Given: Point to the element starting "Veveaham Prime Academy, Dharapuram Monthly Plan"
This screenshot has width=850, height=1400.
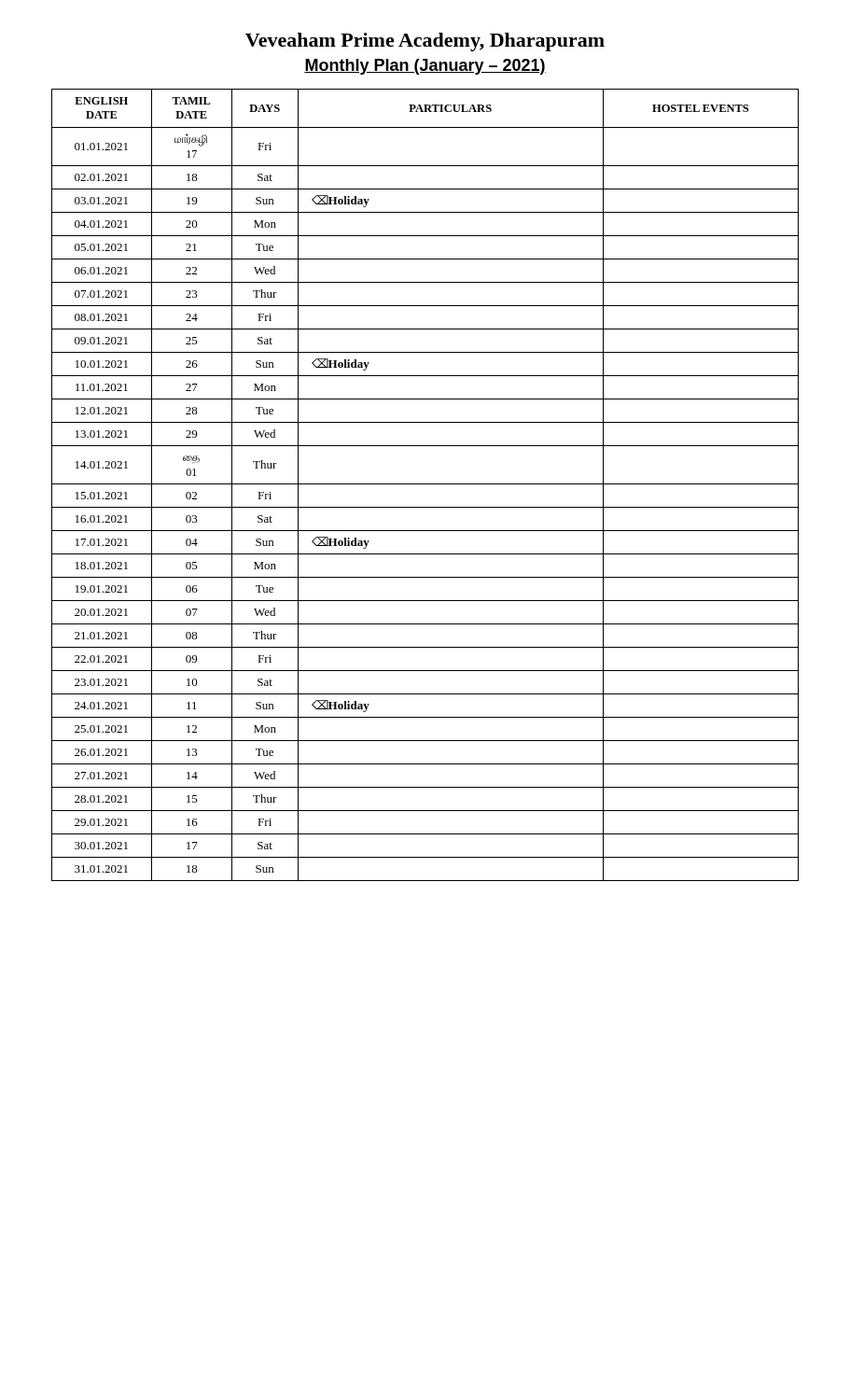Looking at the screenshot, I should [425, 52].
